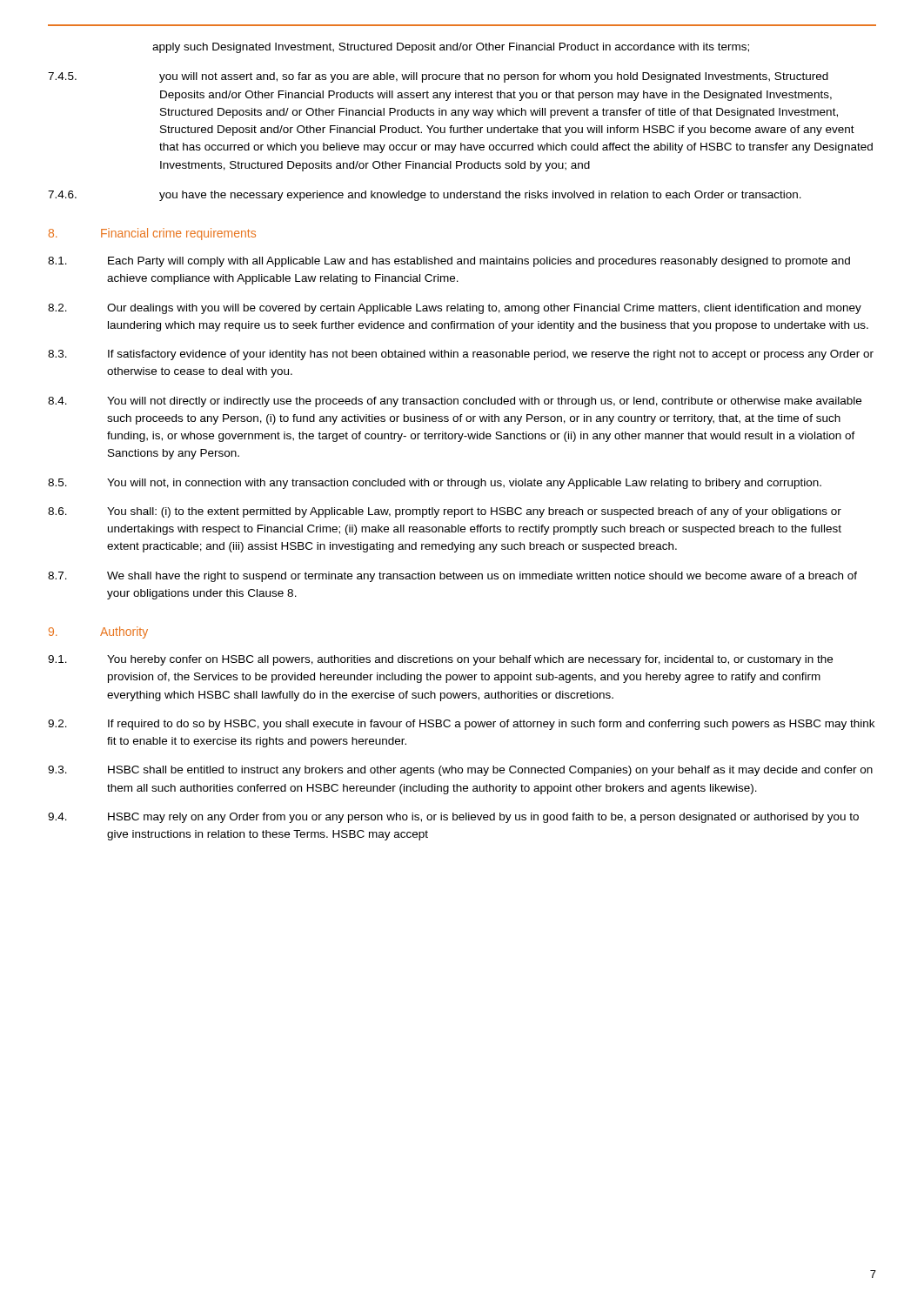Locate the list item containing "8.7. We shall"
Screen dimensions: 1305x924
tap(462, 584)
